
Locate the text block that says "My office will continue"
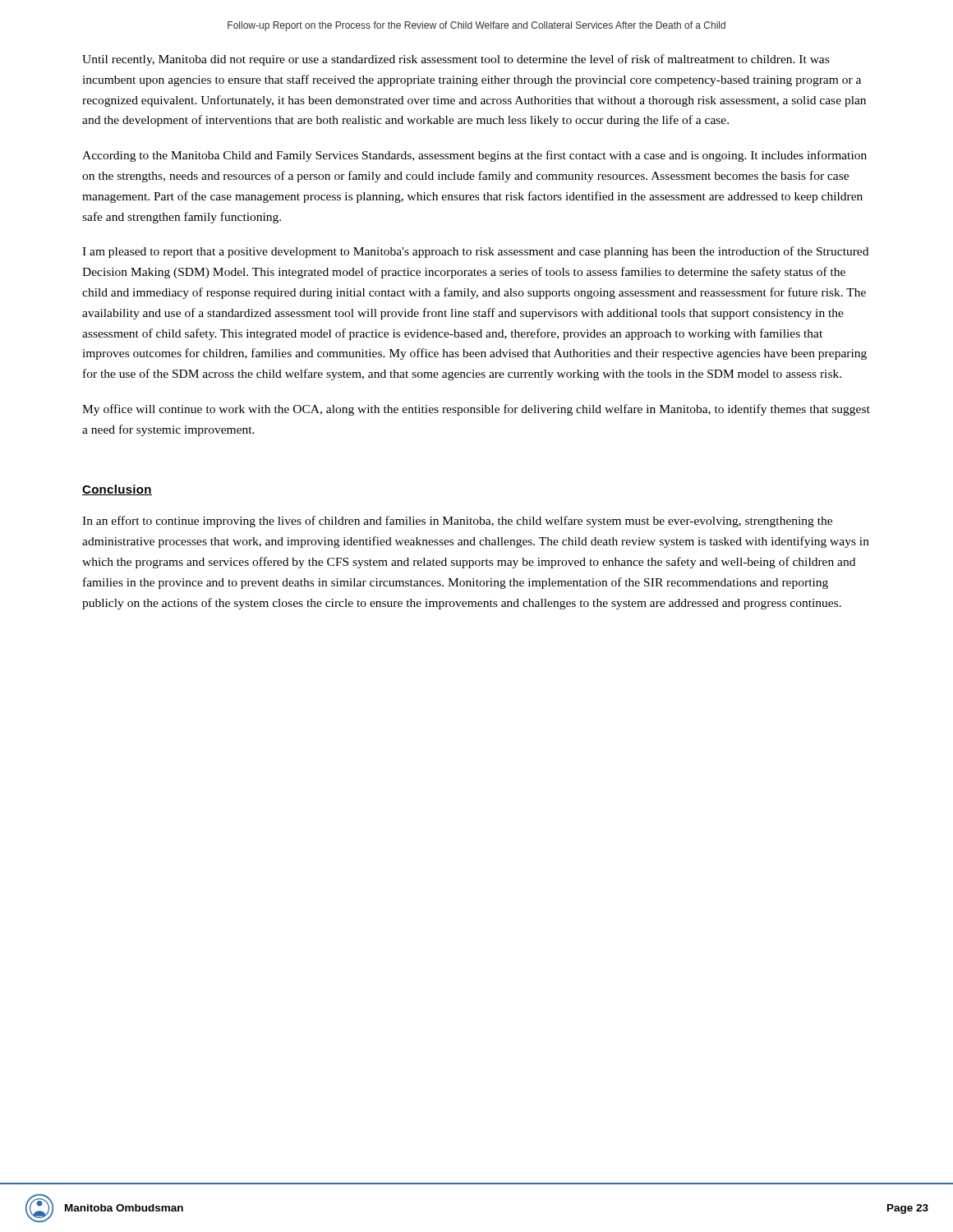(x=476, y=419)
